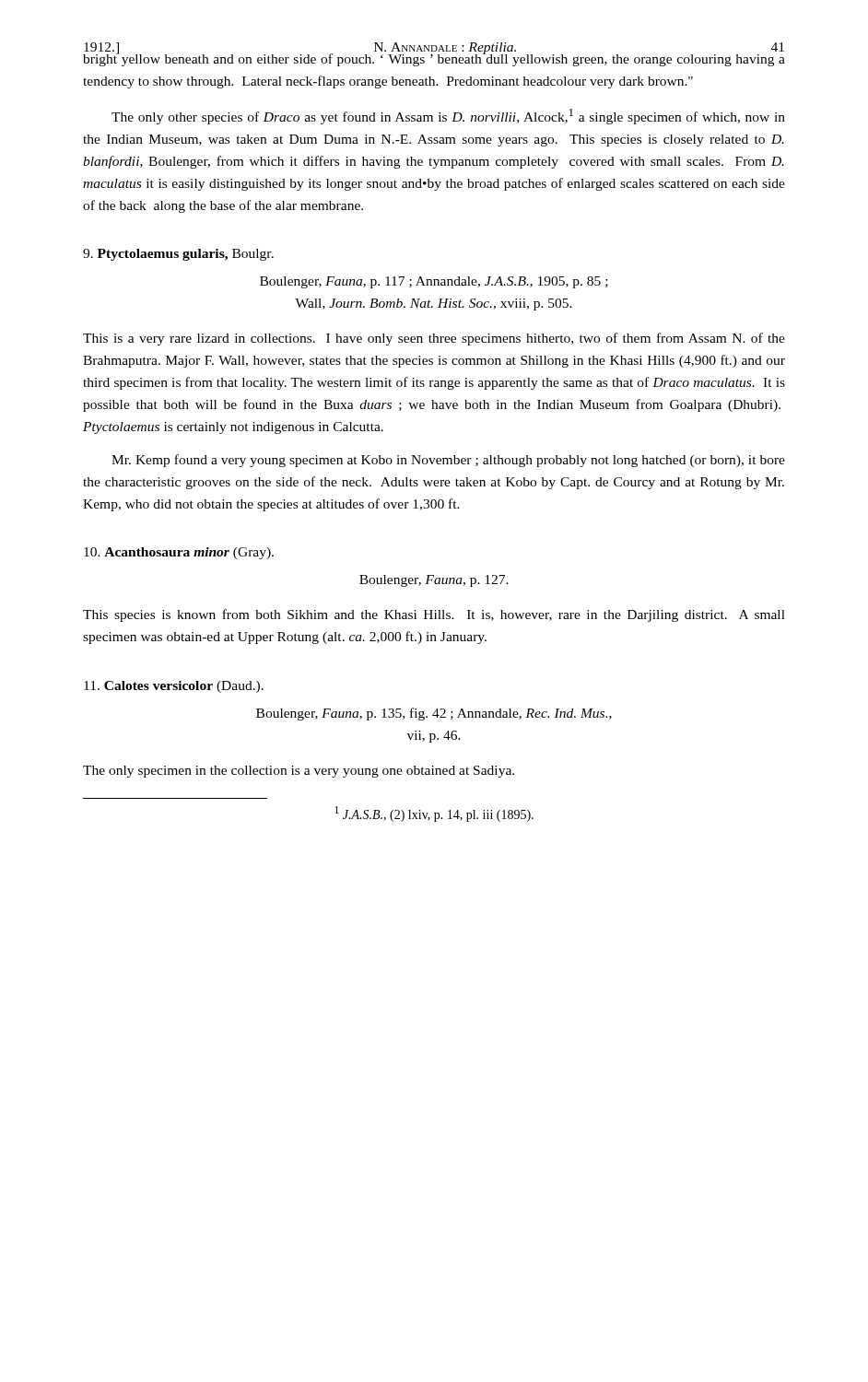Point to the region starting "The only specimen in the collection is a"
The width and height of the screenshot is (868, 1382).
(434, 770)
